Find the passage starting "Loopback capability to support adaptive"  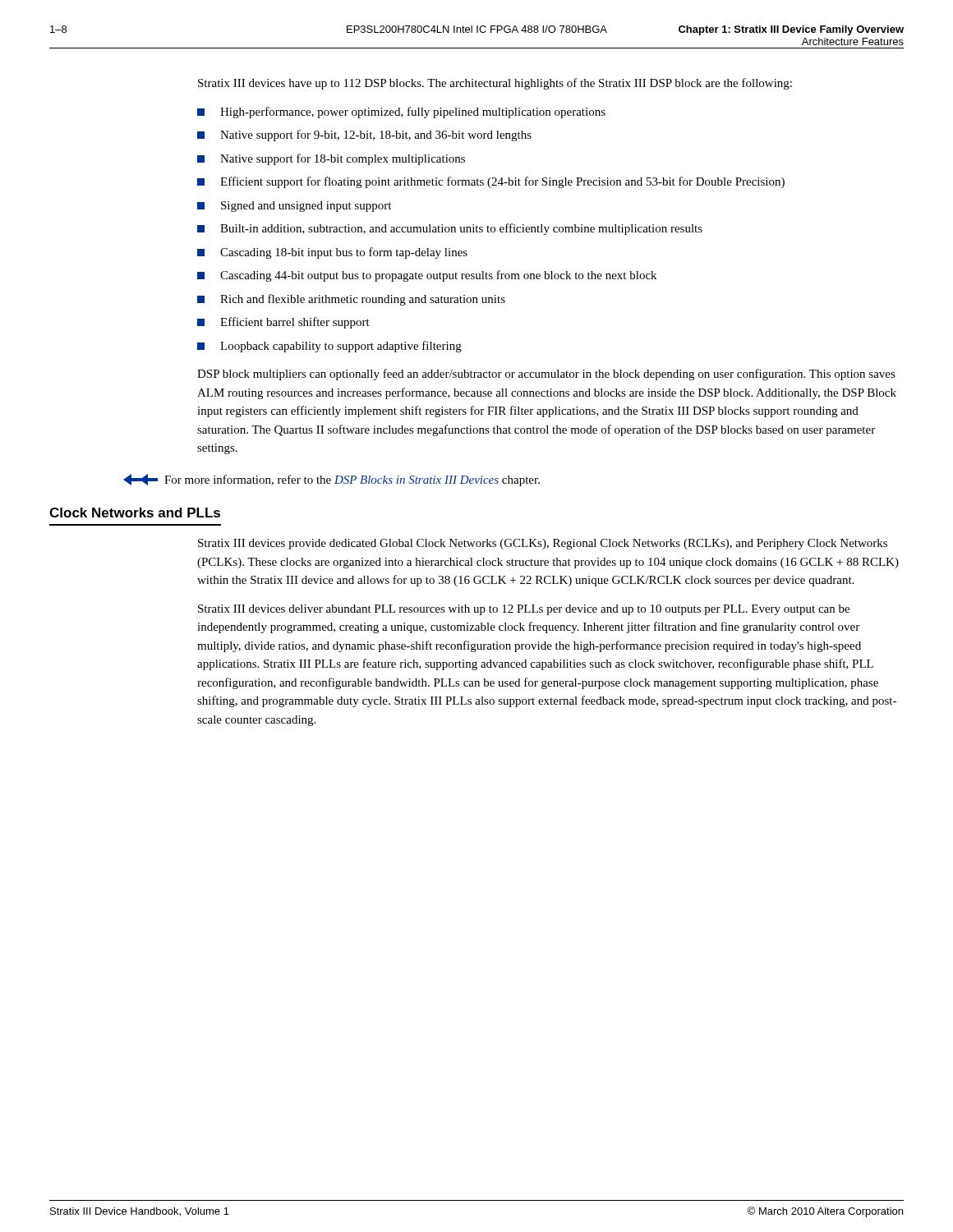tap(329, 347)
